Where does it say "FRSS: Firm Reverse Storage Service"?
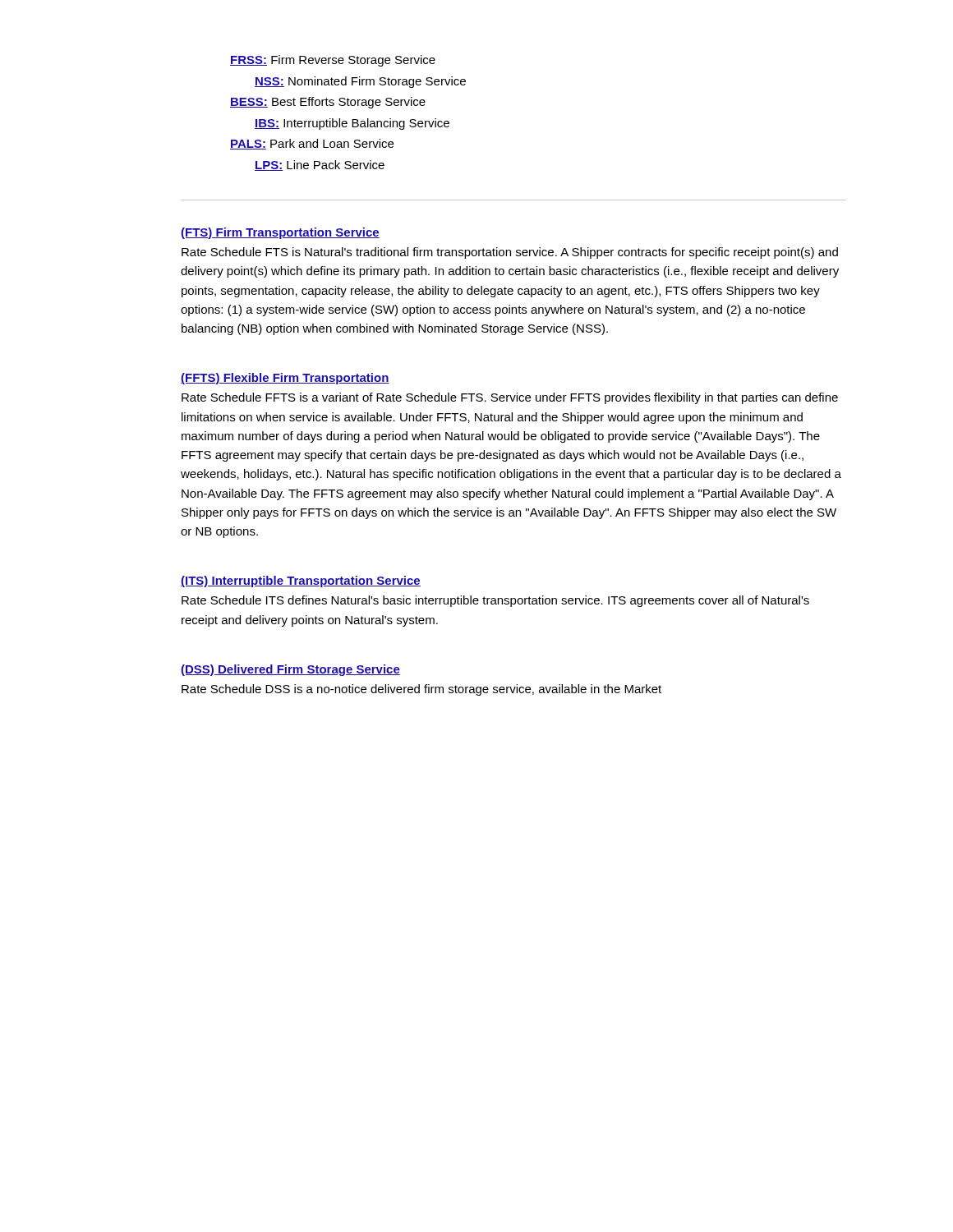 tap(333, 60)
